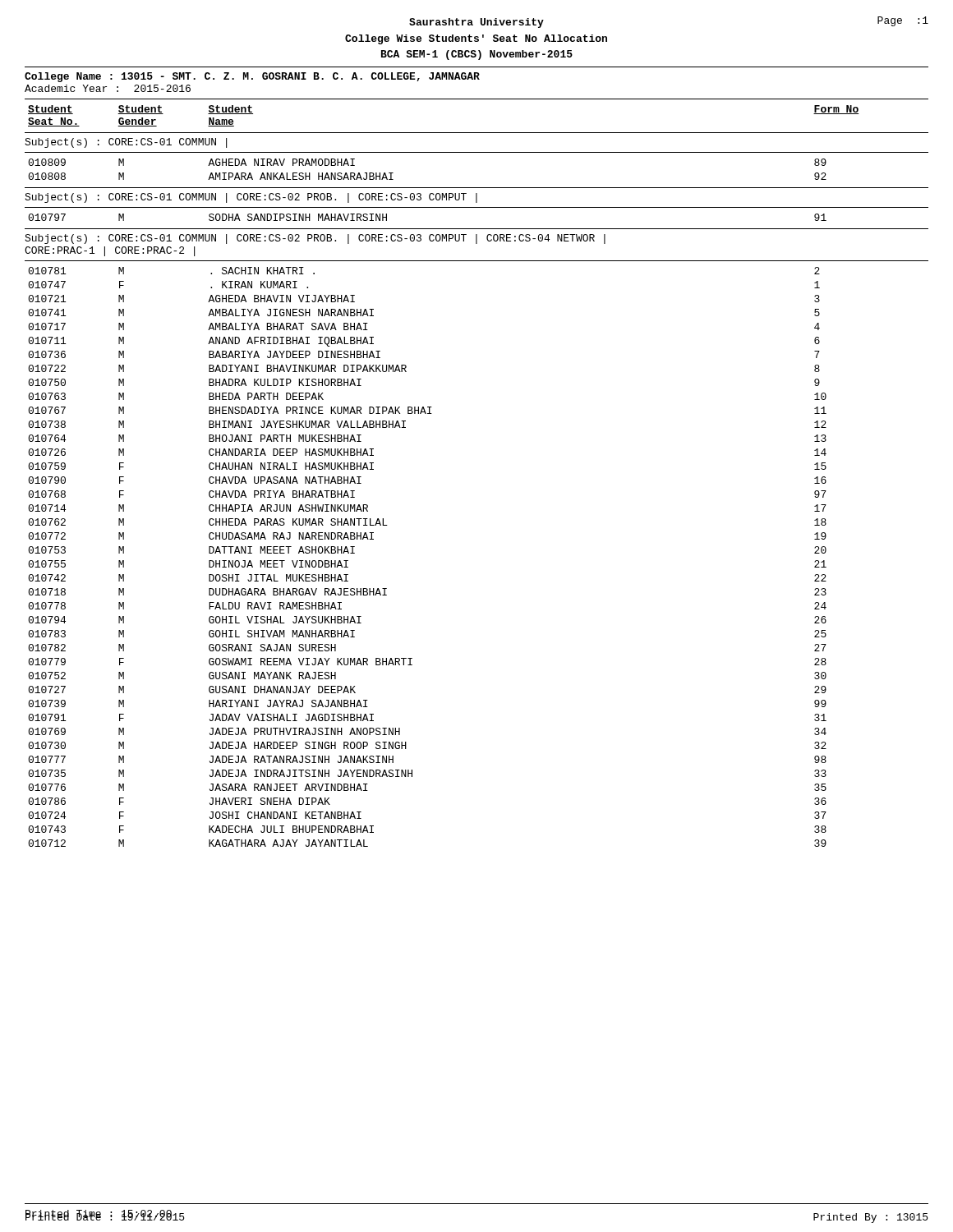Locate the table with the text "AGHEDA NIRAV PRAMODBHAI"
The height and width of the screenshot is (1232, 953).
(x=476, y=170)
